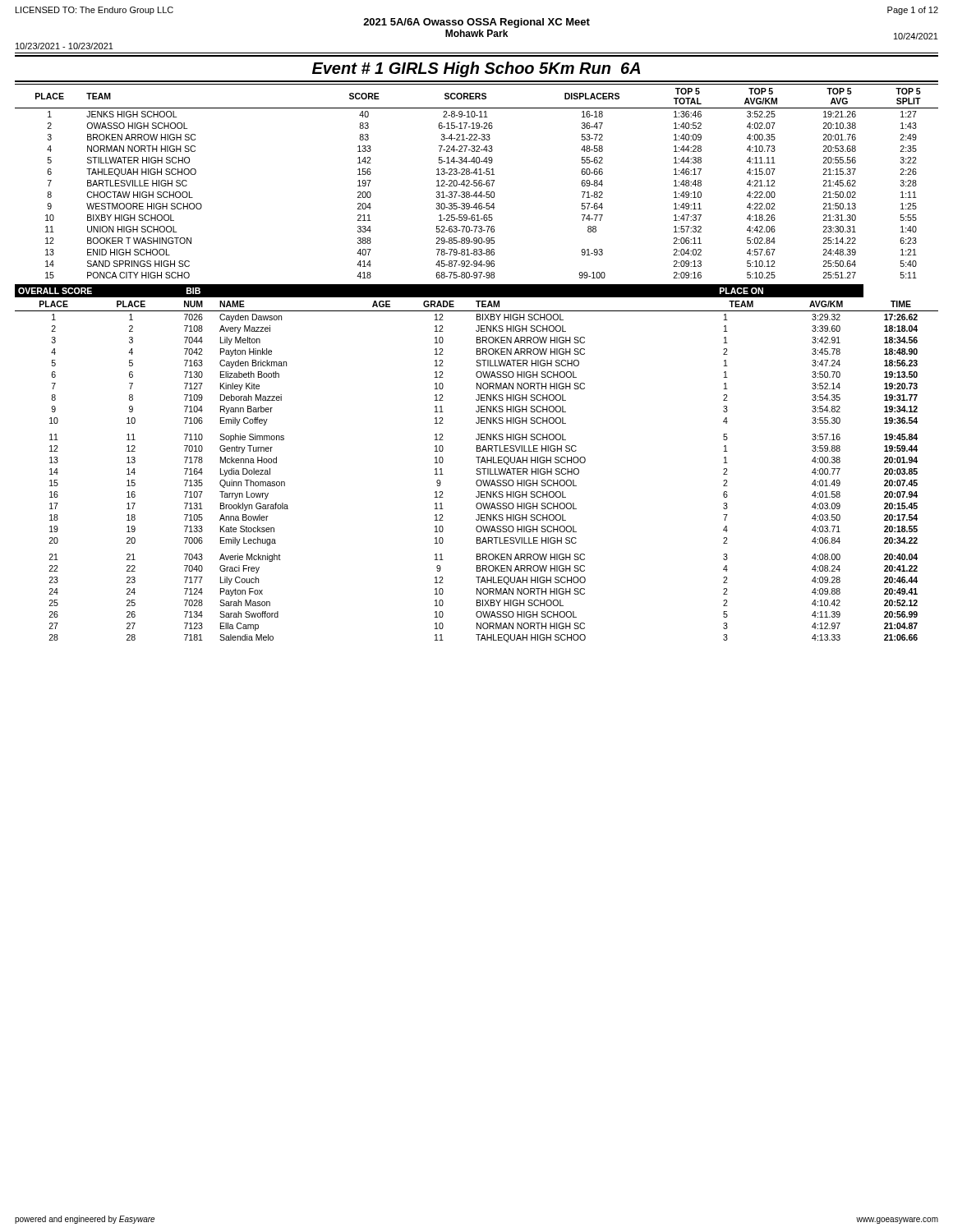
Task: Find the title that reads "2021 5A/6A Owasso OSSA Regional"
Action: point(476,28)
